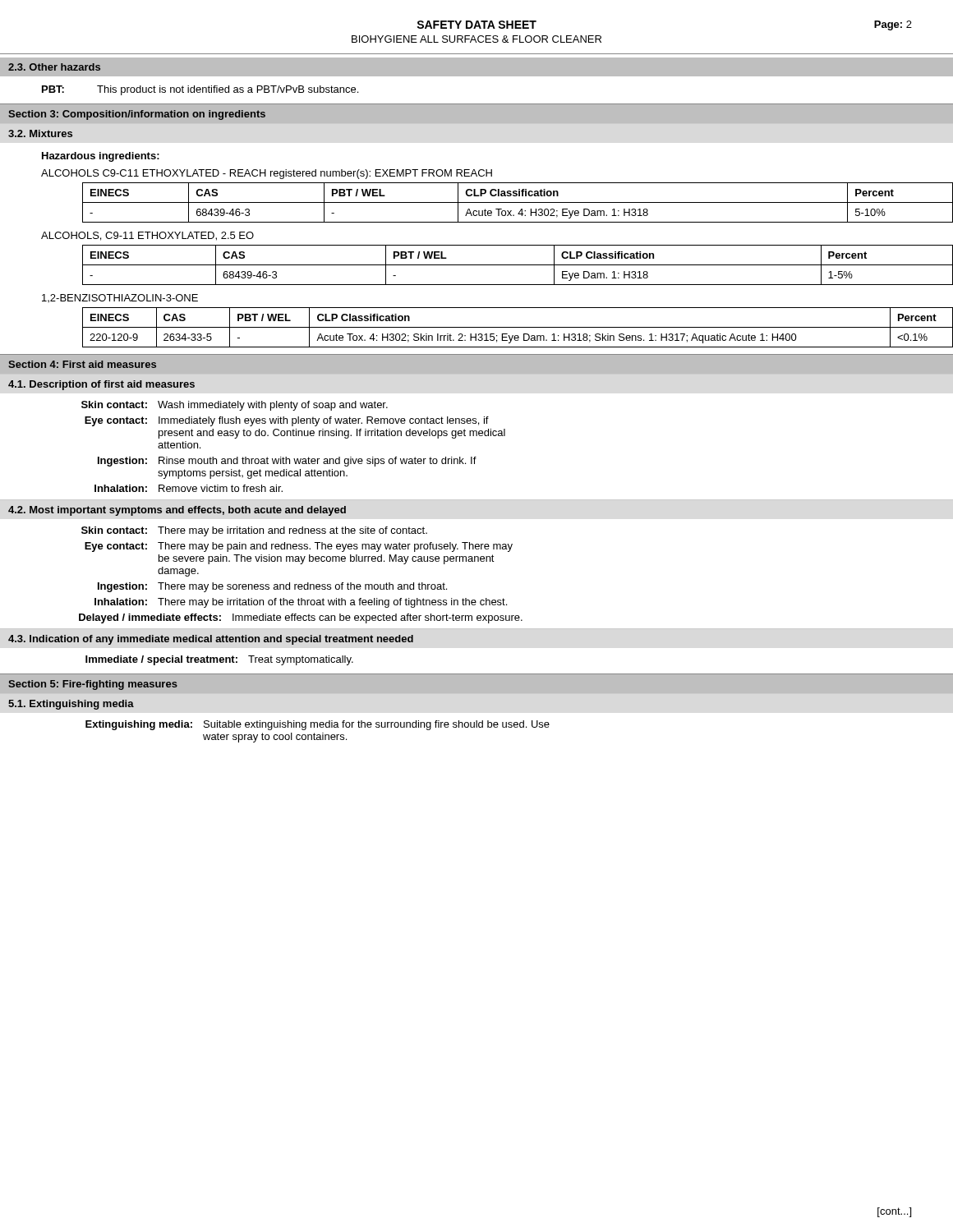Navigate to the text starting "4.3. Indication of any immediate"

[211, 639]
